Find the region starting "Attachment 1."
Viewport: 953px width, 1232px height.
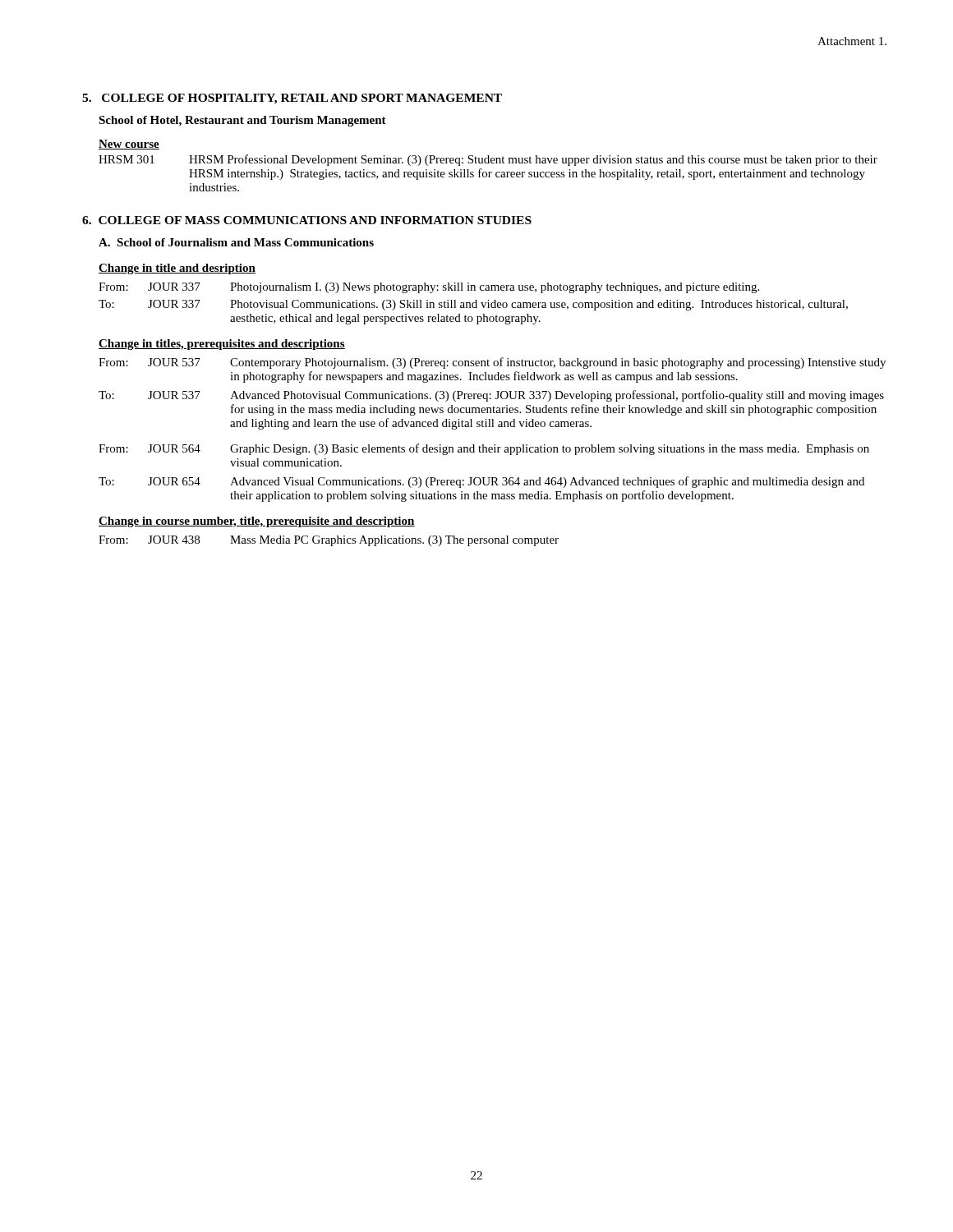click(852, 41)
